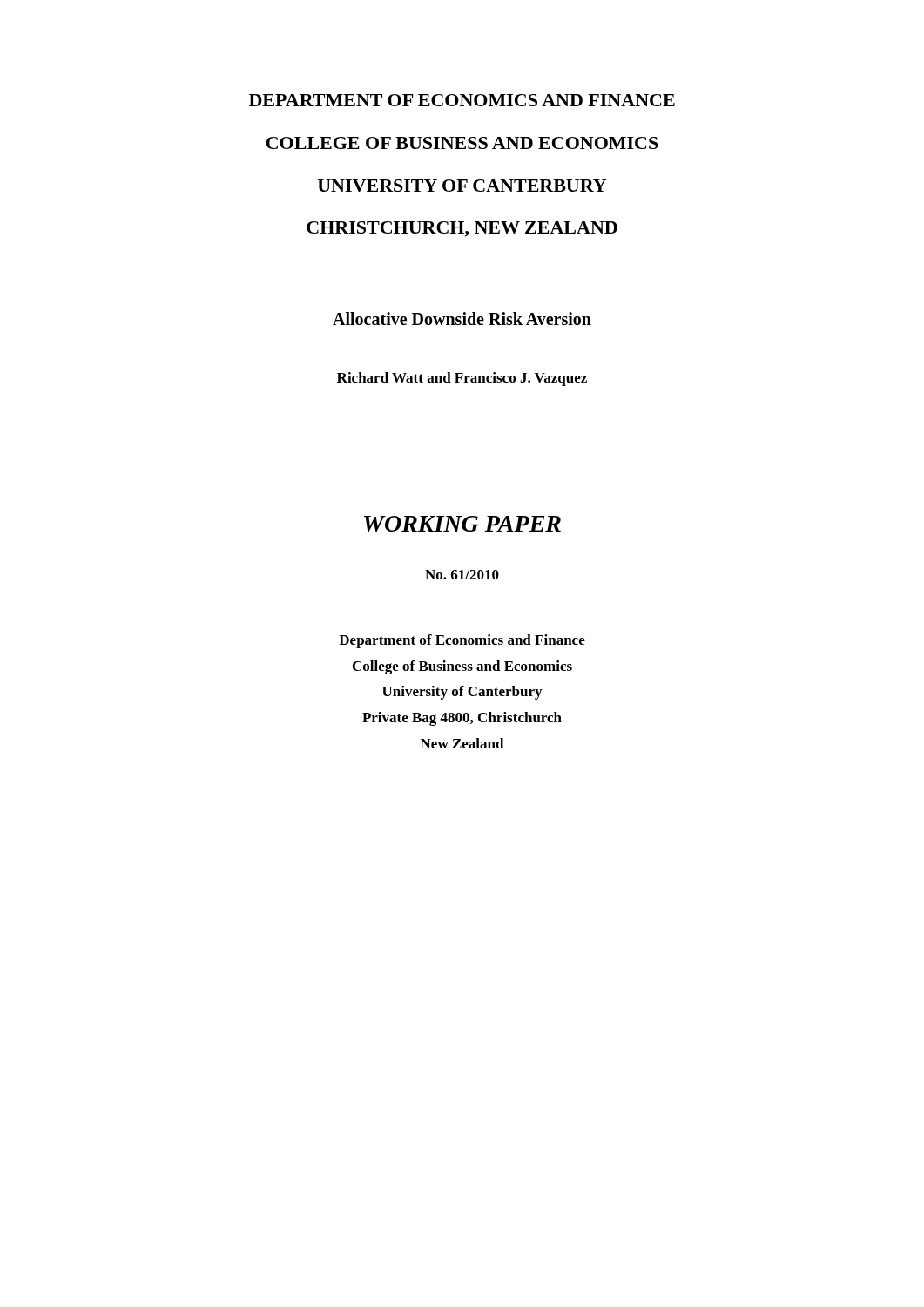Viewport: 924px width, 1307px height.
Task: Click on the text starting "Department of Economics and"
Action: coord(462,692)
